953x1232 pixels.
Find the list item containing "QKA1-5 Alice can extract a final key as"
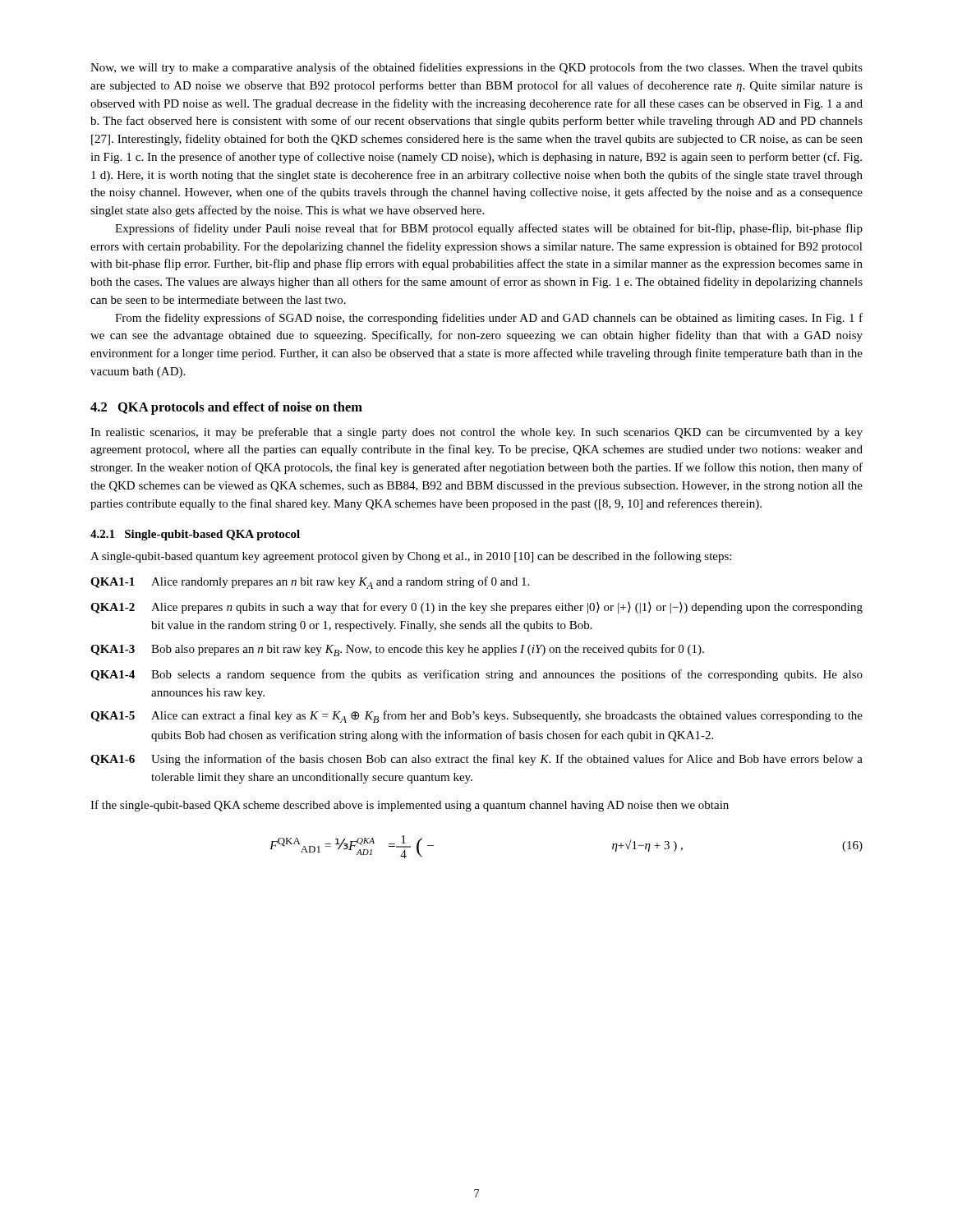pyautogui.click(x=476, y=726)
